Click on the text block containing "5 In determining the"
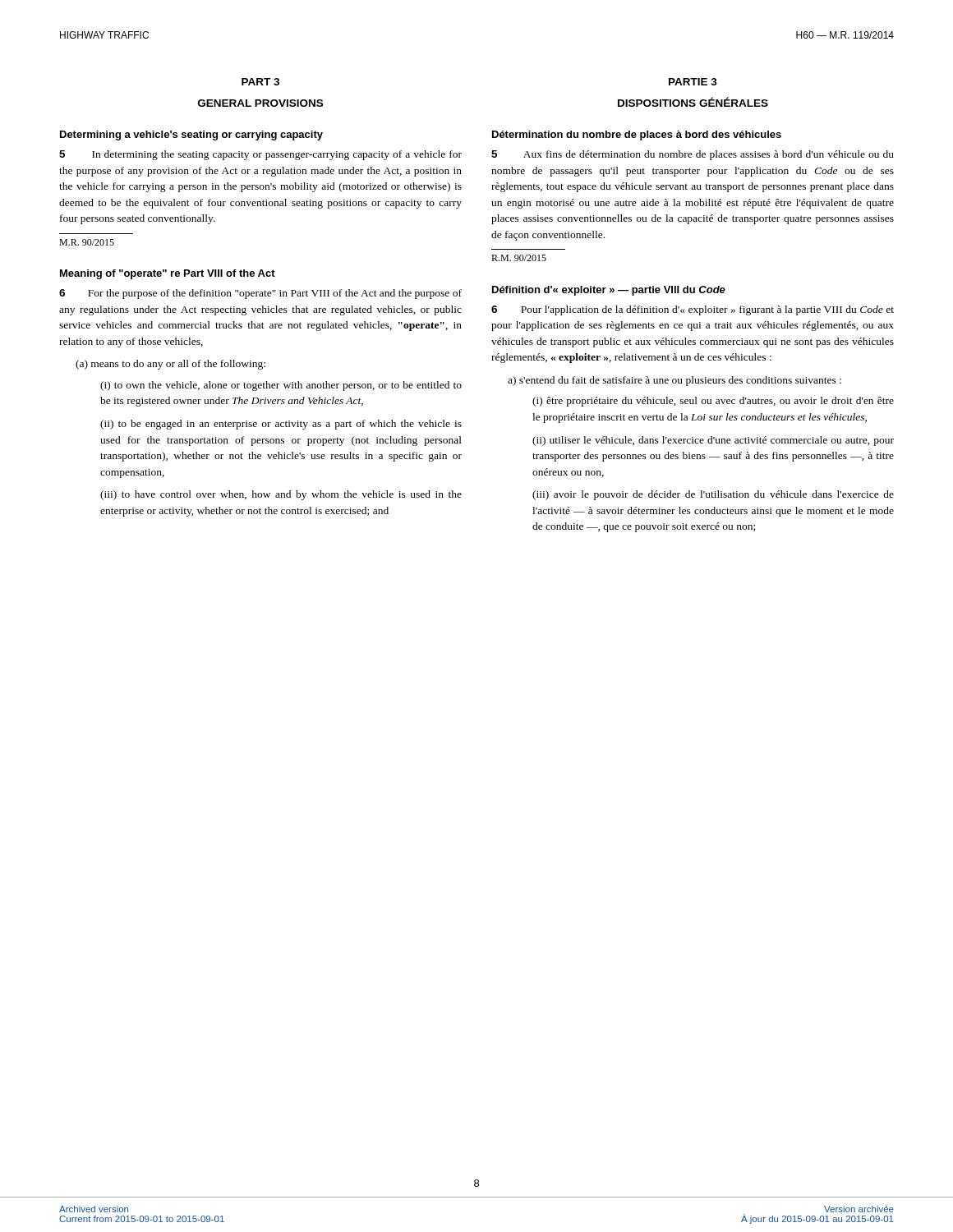This screenshot has height=1232, width=953. coord(260,186)
